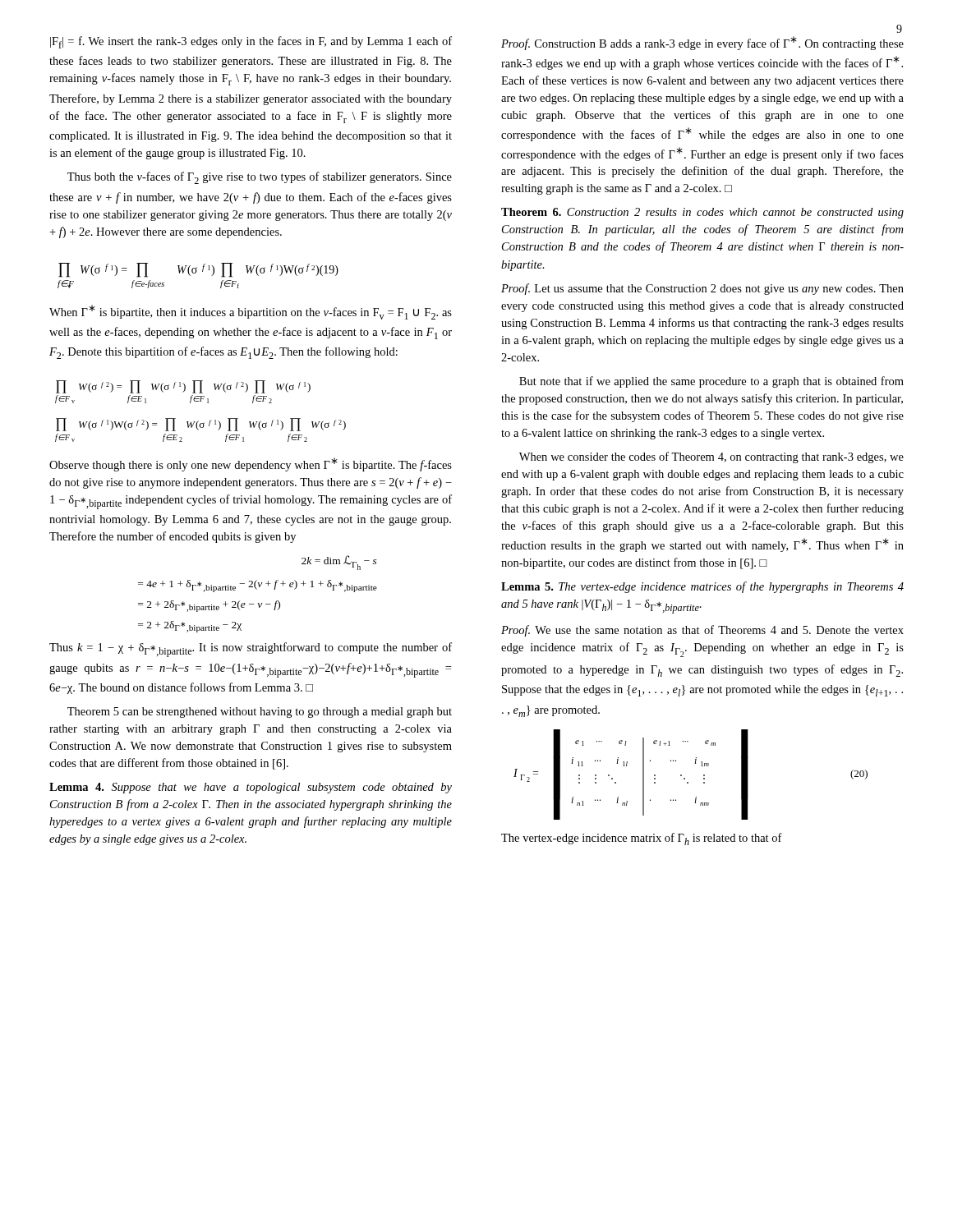The width and height of the screenshot is (953, 1232).
Task: Click on the text block that reads "Observe though there is only one"
Action: [x=251, y=500]
